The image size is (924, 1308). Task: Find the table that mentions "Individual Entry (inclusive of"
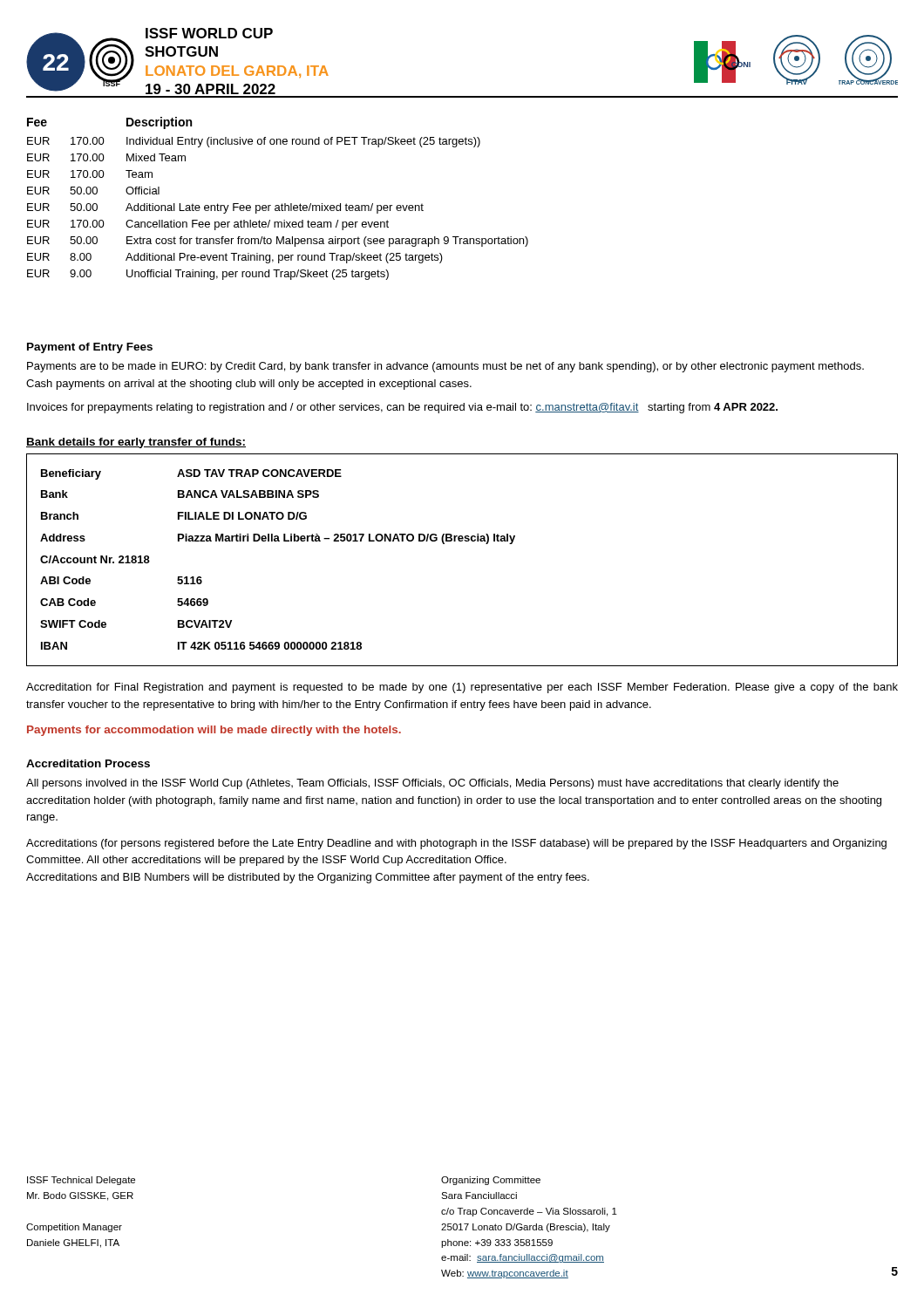pyautogui.click(x=462, y=206)
